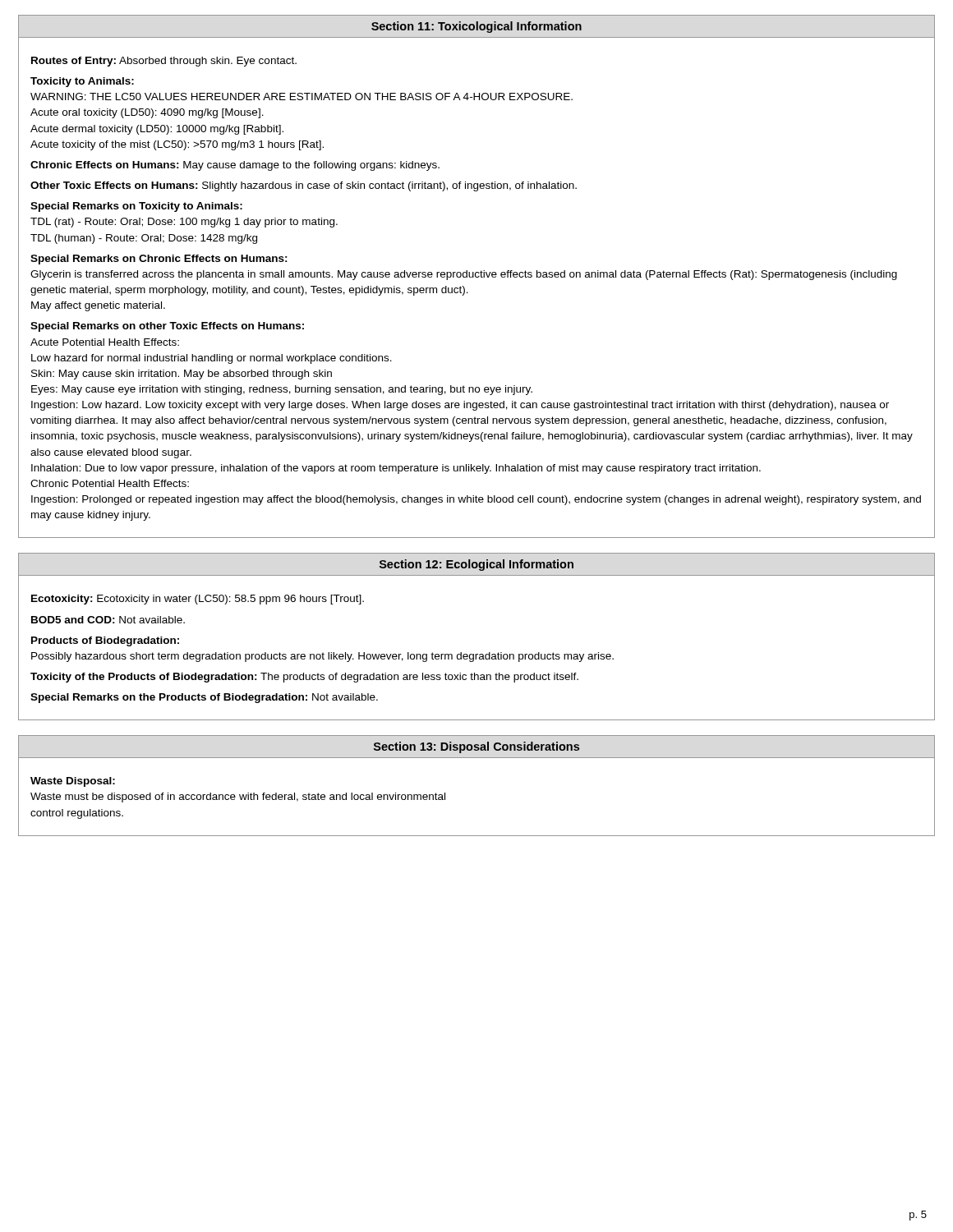Point to the block starting "Toxicity of the Products"
Screen dimensions: 1232x953
476,676
